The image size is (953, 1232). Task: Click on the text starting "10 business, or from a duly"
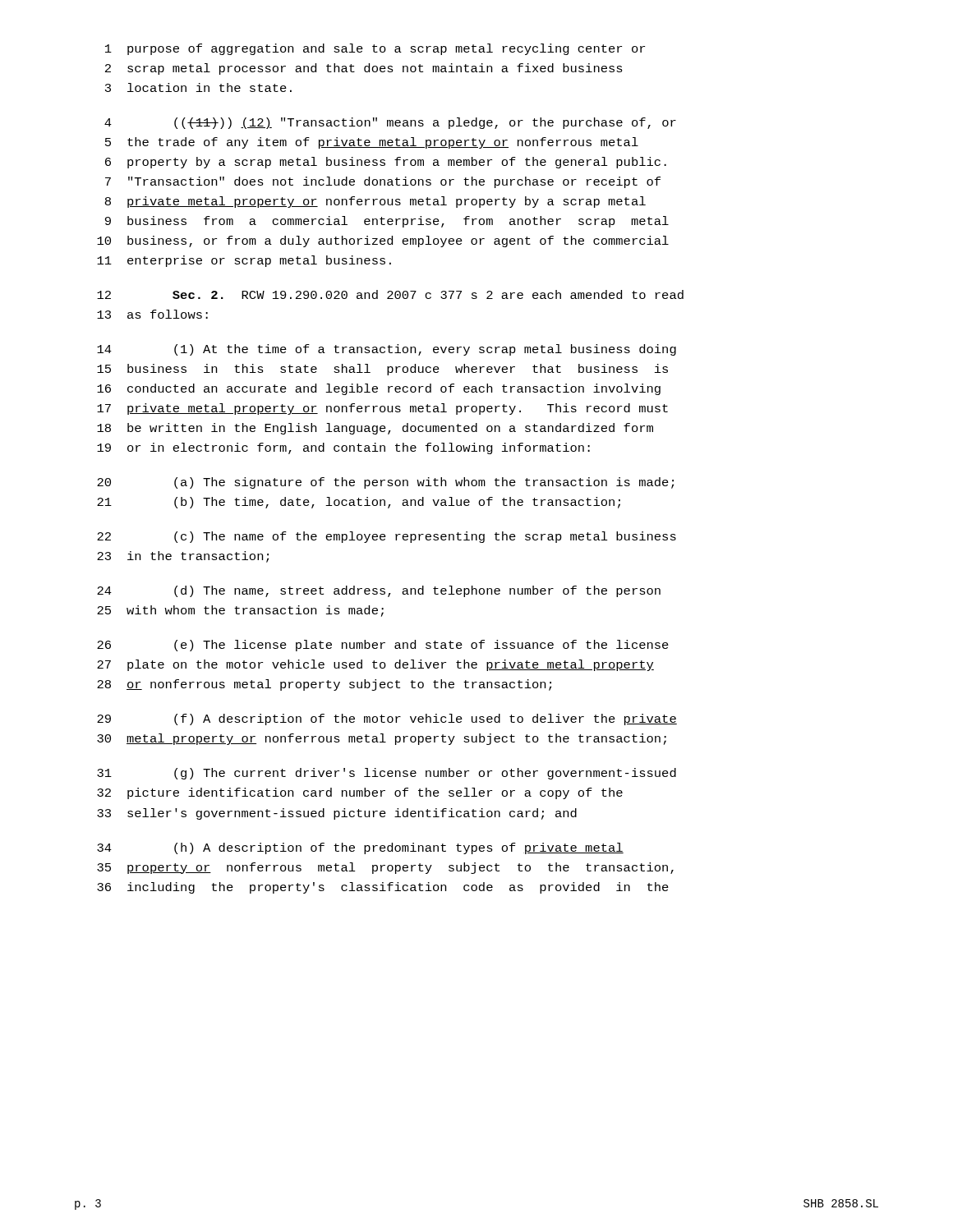(476, 242)
